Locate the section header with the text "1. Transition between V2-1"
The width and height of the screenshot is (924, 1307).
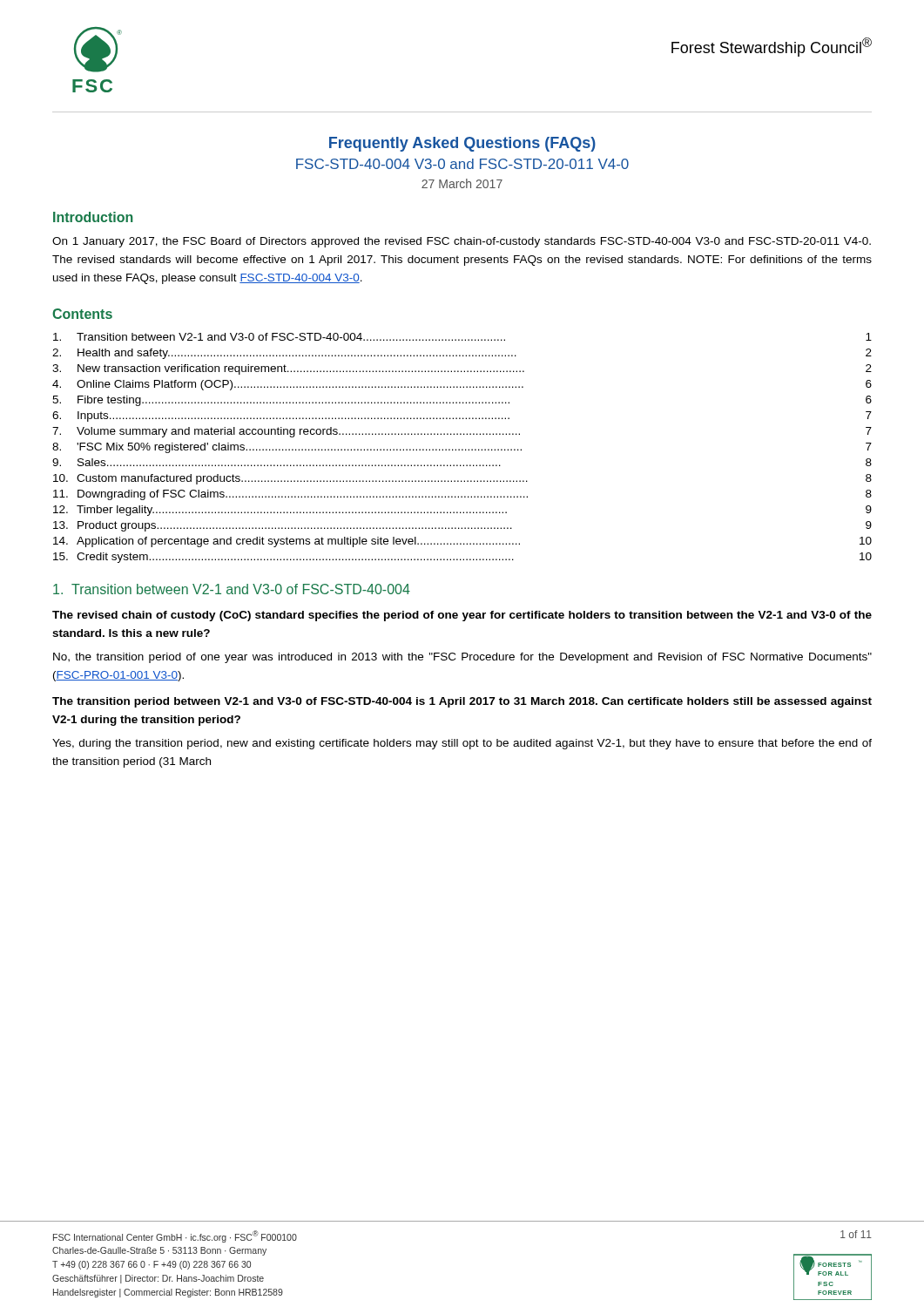pos(231,589)
